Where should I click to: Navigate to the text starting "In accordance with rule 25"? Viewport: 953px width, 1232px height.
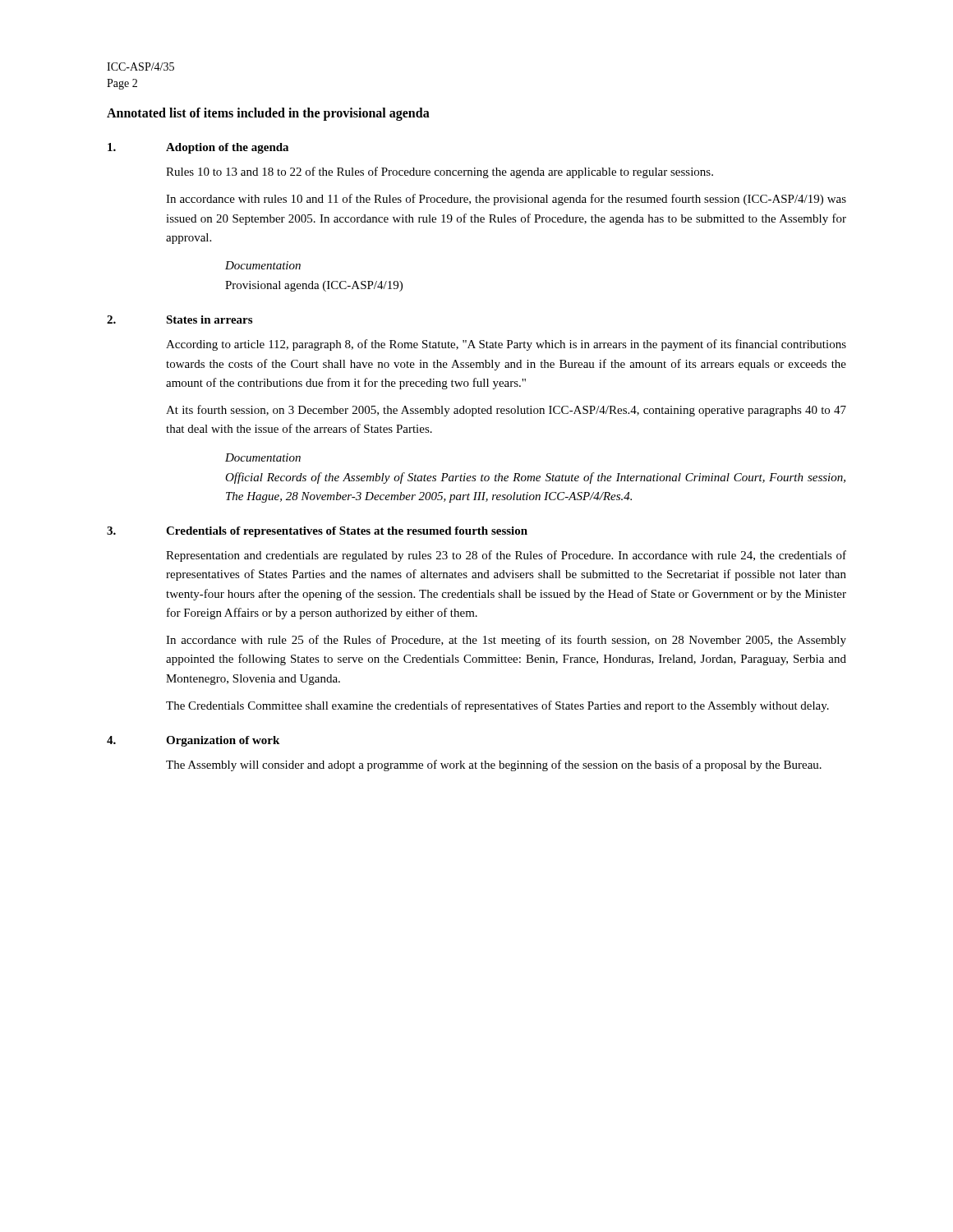(506, 659)
